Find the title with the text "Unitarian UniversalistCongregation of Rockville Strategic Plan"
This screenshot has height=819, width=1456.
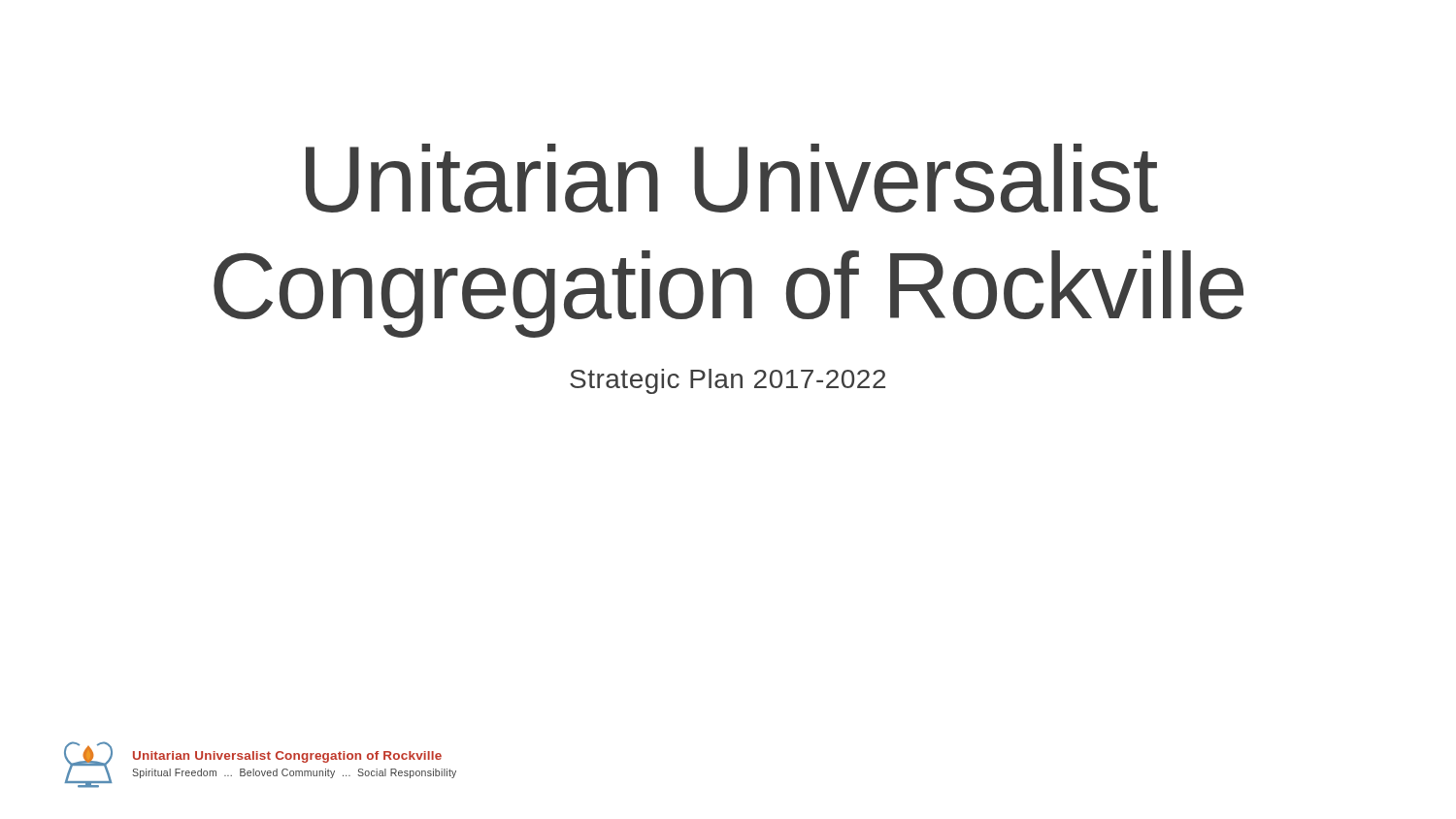click(x=728, y=260)
